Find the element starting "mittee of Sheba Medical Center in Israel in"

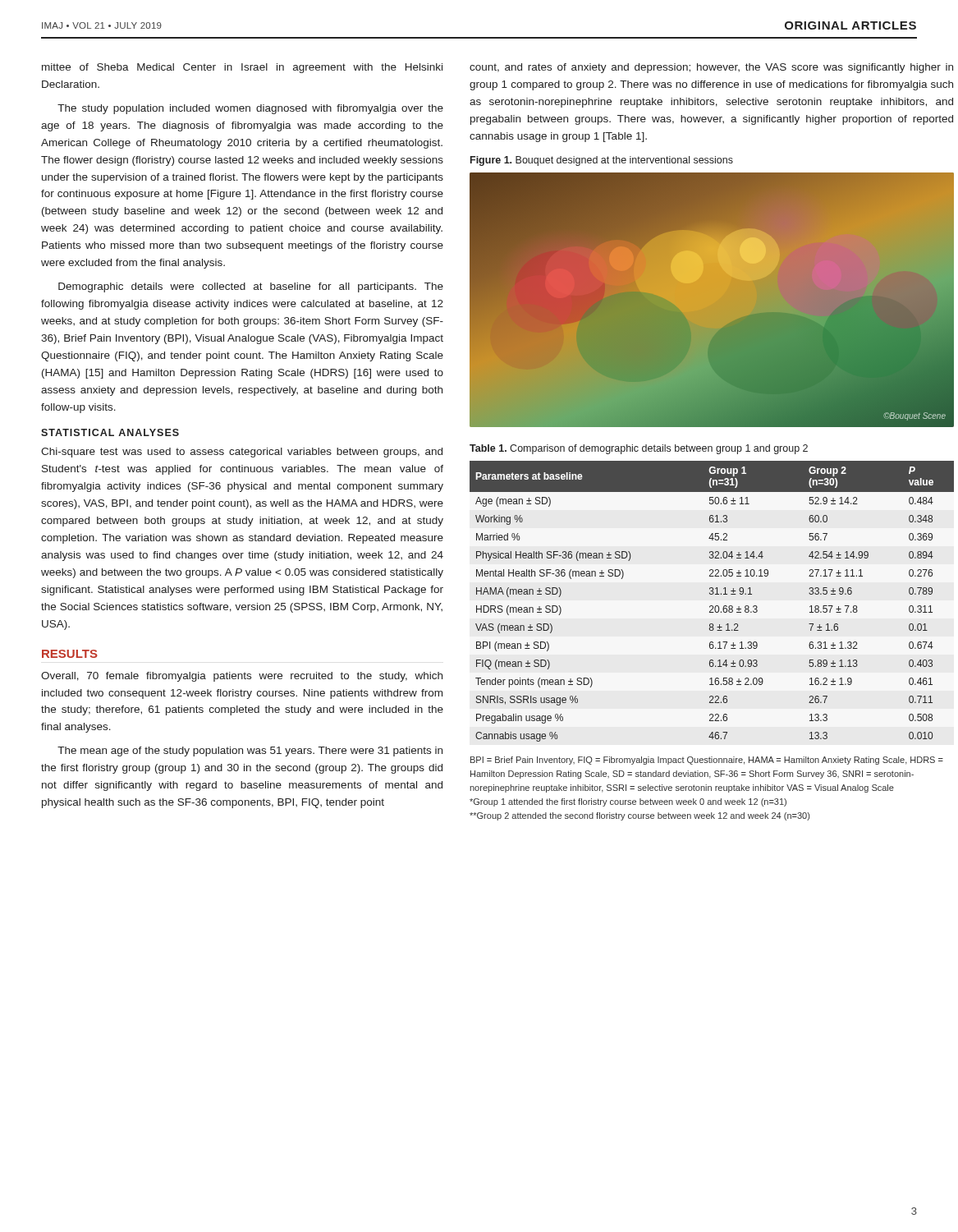coord(242,238)
